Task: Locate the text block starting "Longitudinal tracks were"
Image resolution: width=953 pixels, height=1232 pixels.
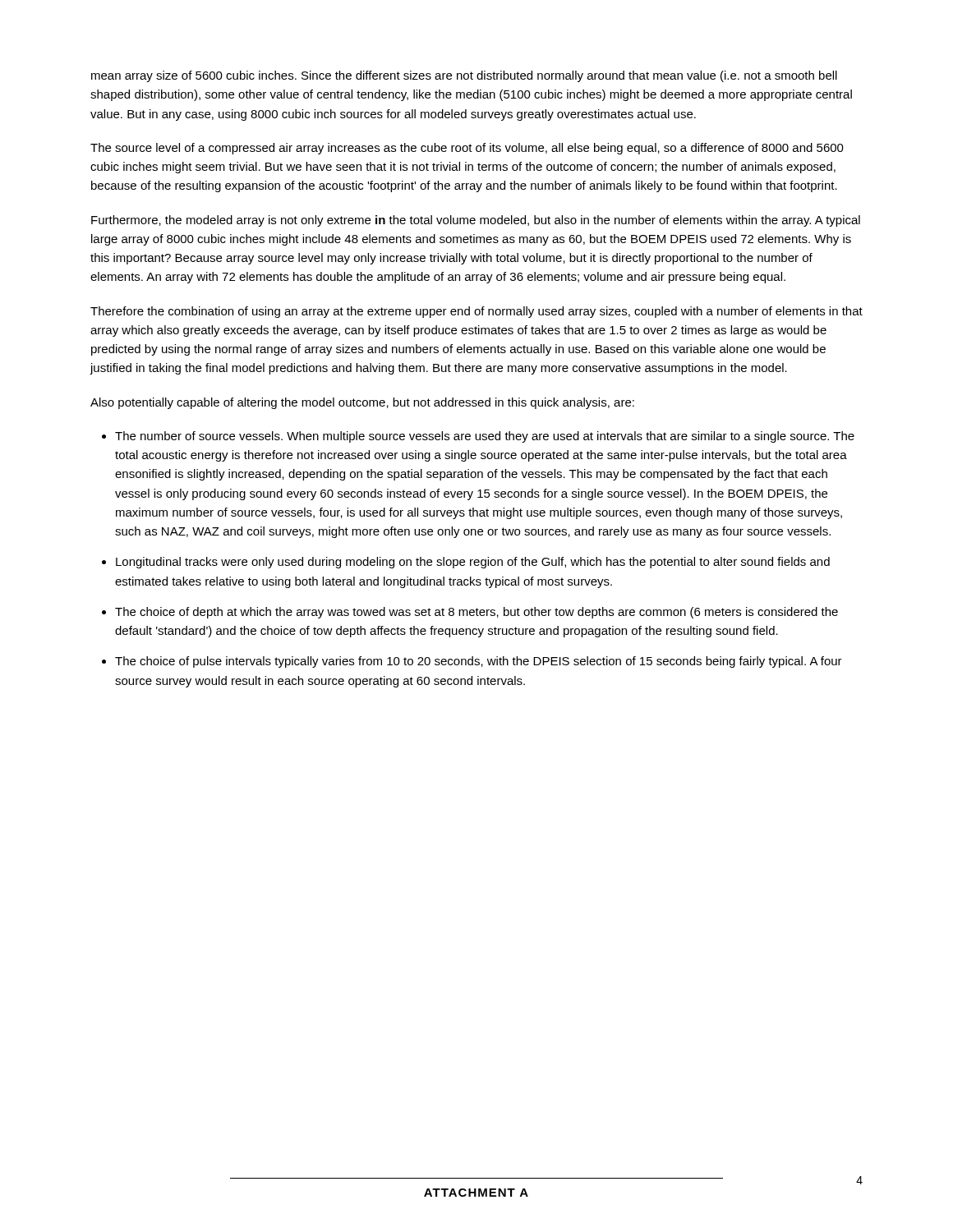Action: coord(473,571)
